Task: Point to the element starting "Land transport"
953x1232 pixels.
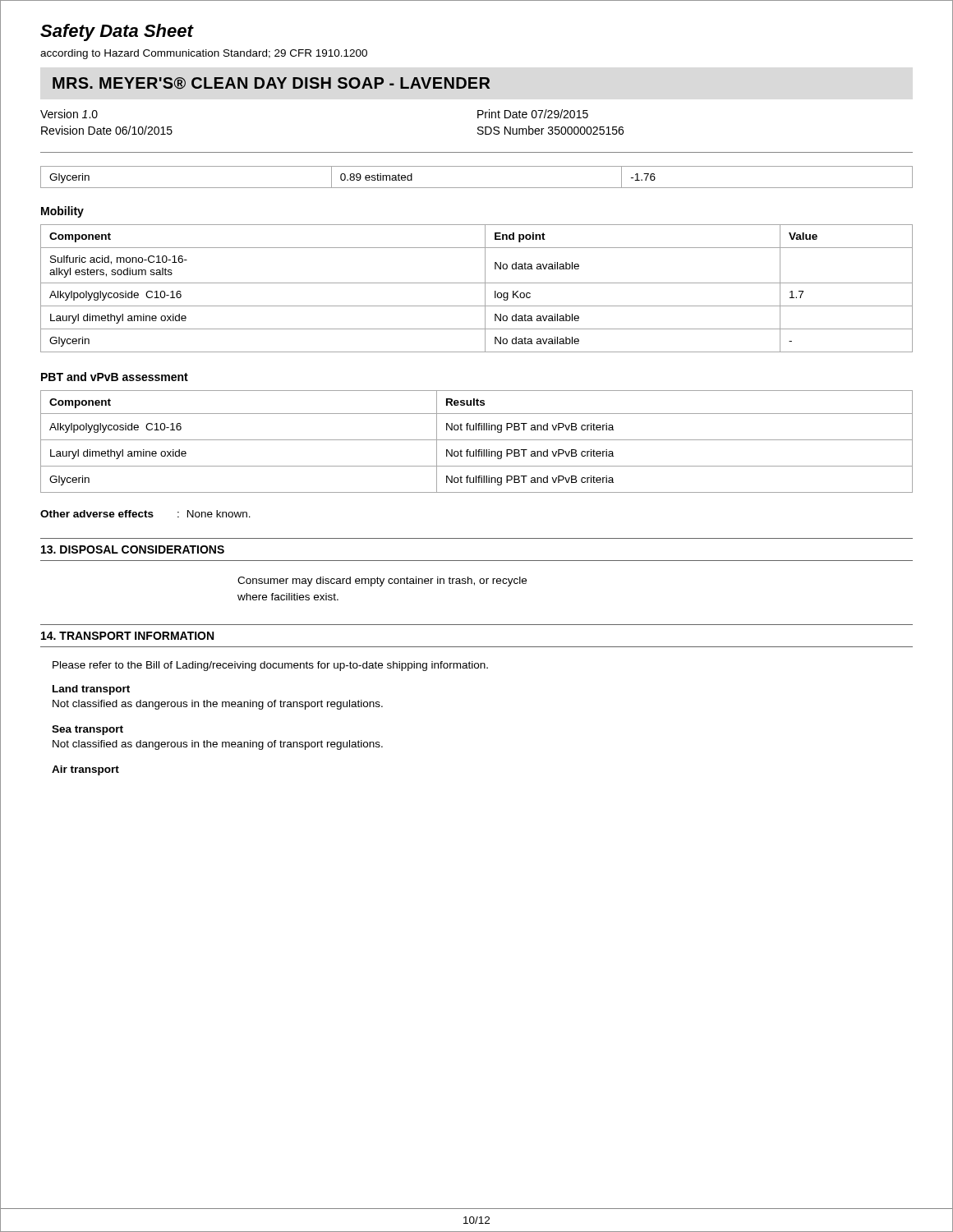Action: coord(91,688)
